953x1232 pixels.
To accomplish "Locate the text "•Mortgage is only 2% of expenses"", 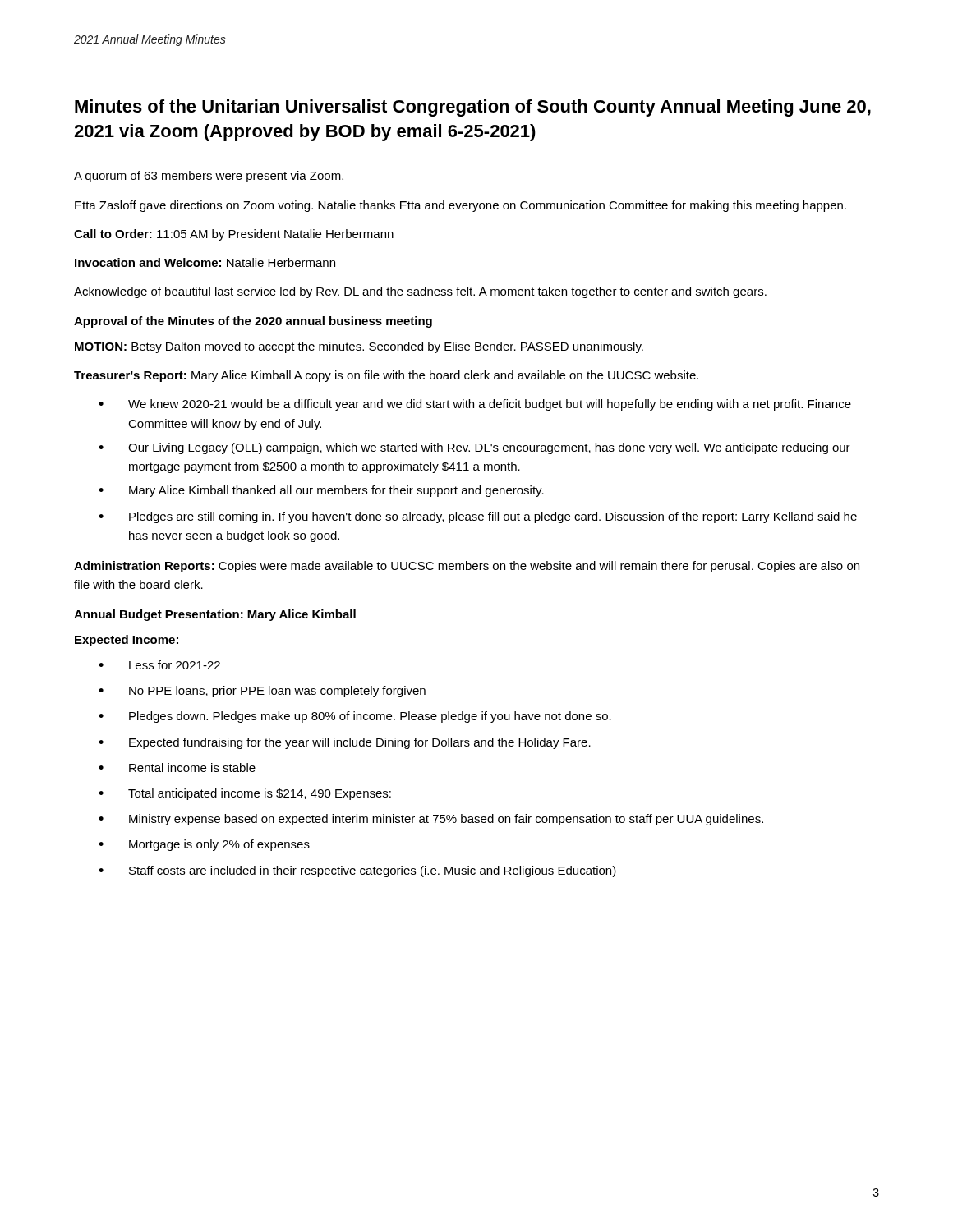I will point(204,845).
